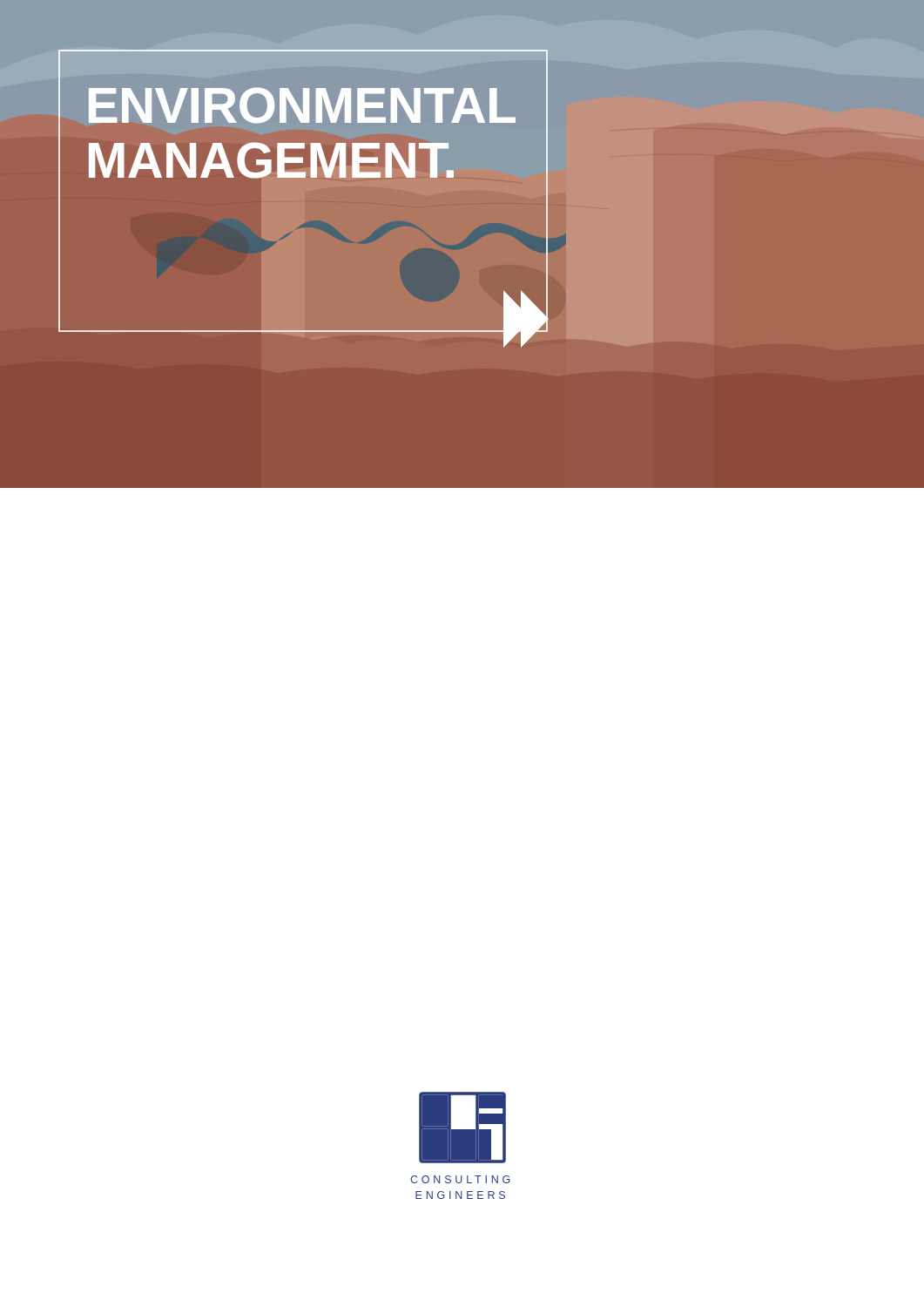924x1307 pixels.
Task: Locate the title
Action: 299,133
